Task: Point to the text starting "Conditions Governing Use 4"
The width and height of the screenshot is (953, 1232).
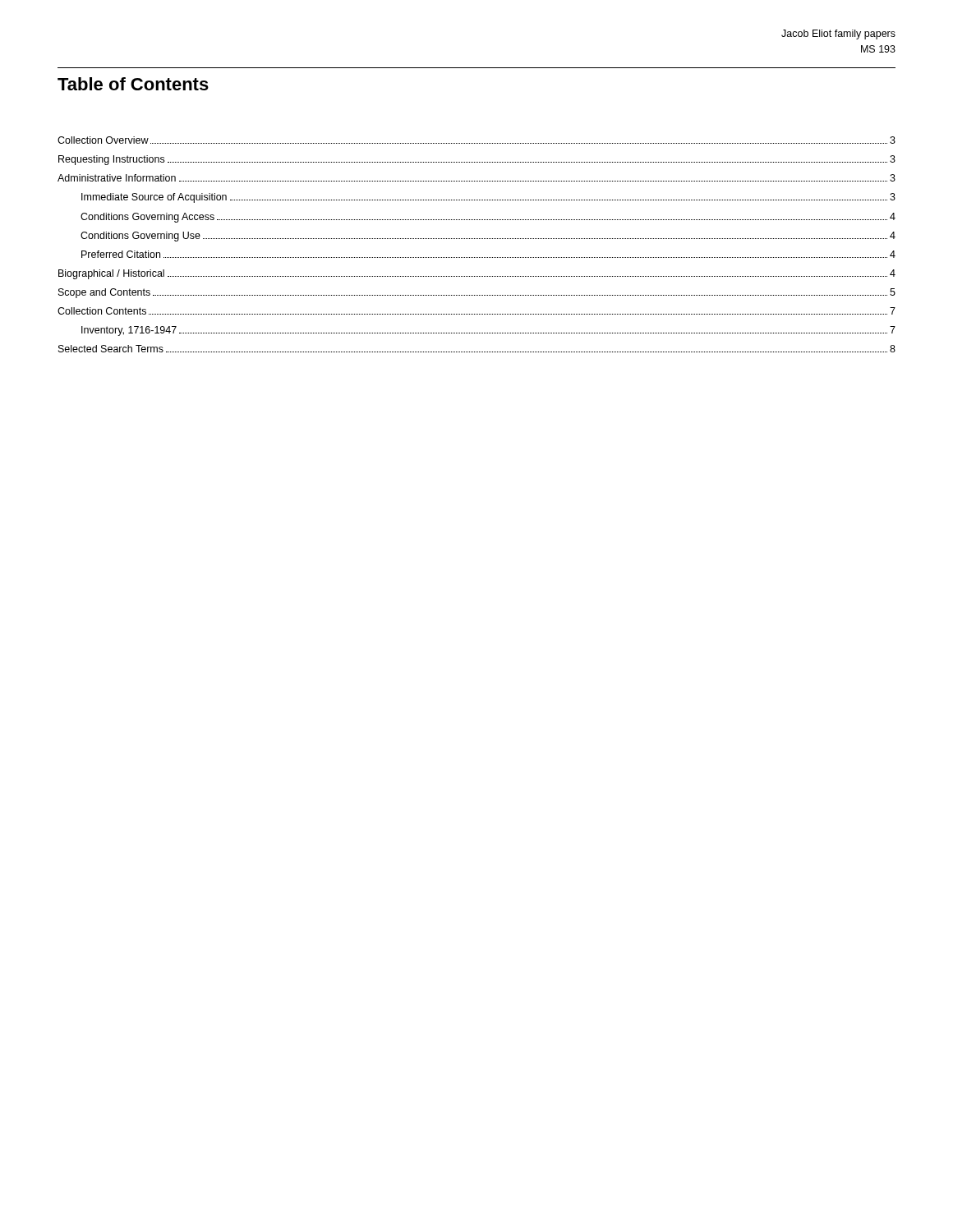Action: coord(488,236)
